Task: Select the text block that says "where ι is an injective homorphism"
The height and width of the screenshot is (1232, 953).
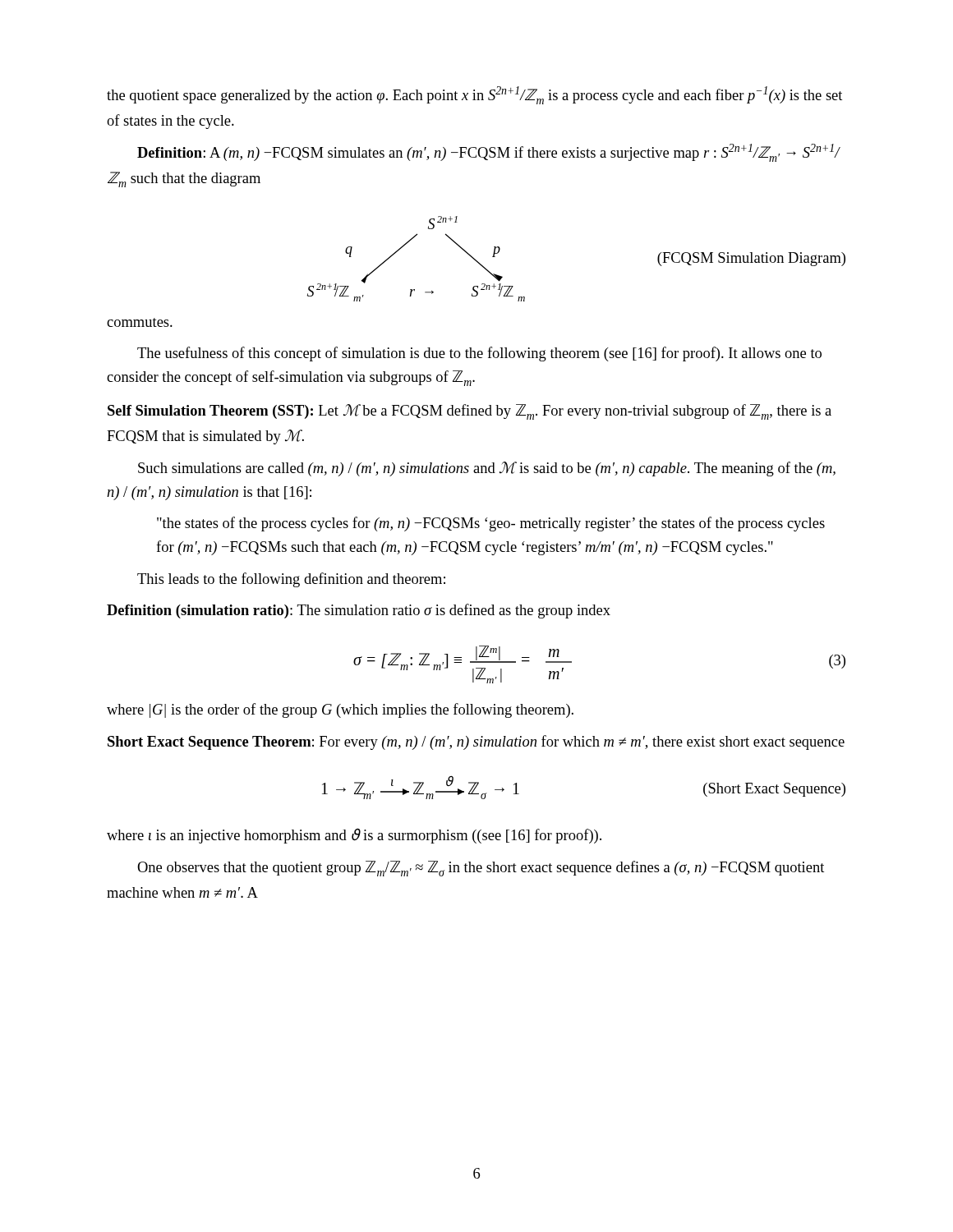Action: tap(476, 836)
